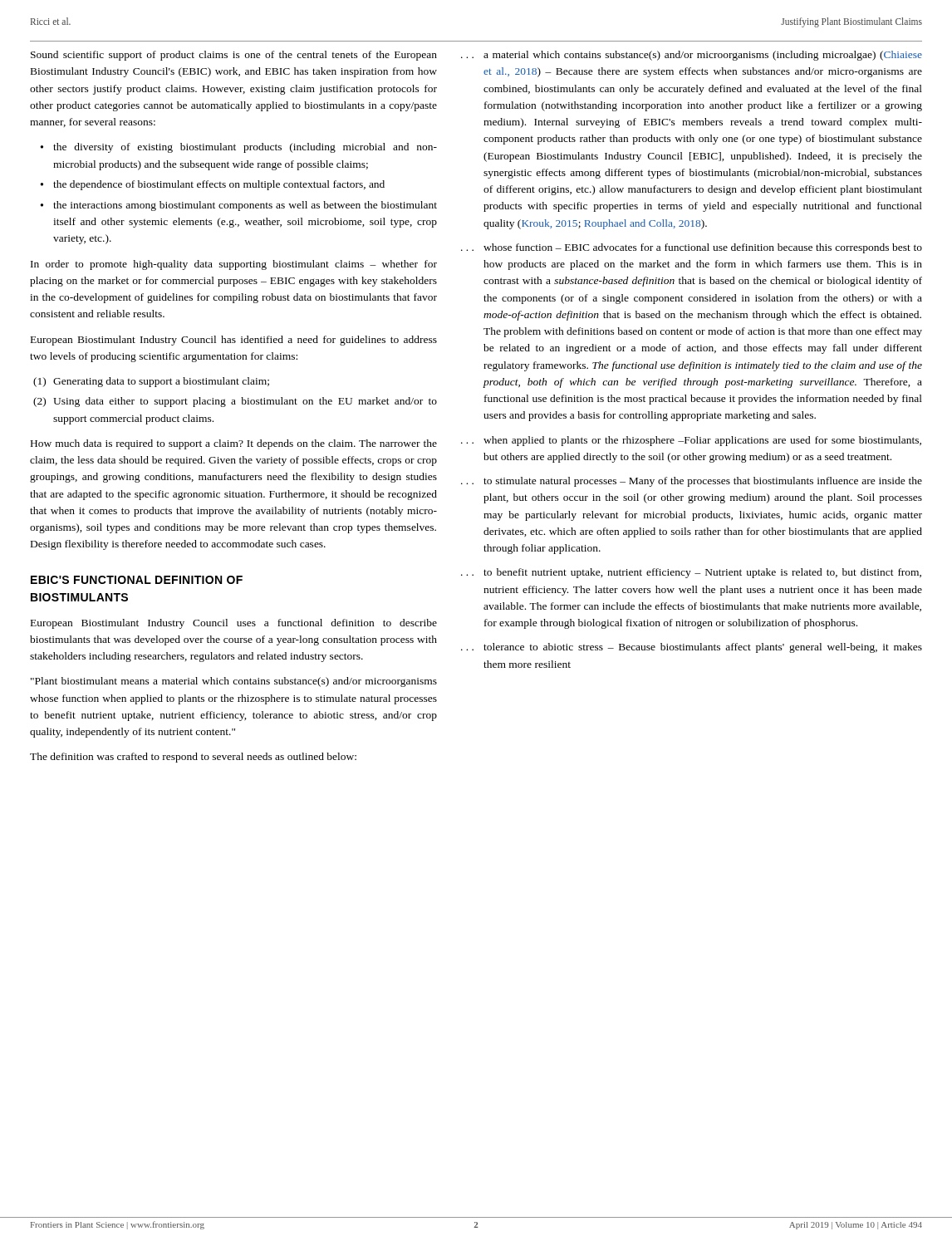Image resolution: width=952 pixels, height=1246 pixels.
Task: Click where it says "EBIC'S FUNCTIONAL DEFINITION OFBIOSTIMULANTS"
Action: [233, 588]
